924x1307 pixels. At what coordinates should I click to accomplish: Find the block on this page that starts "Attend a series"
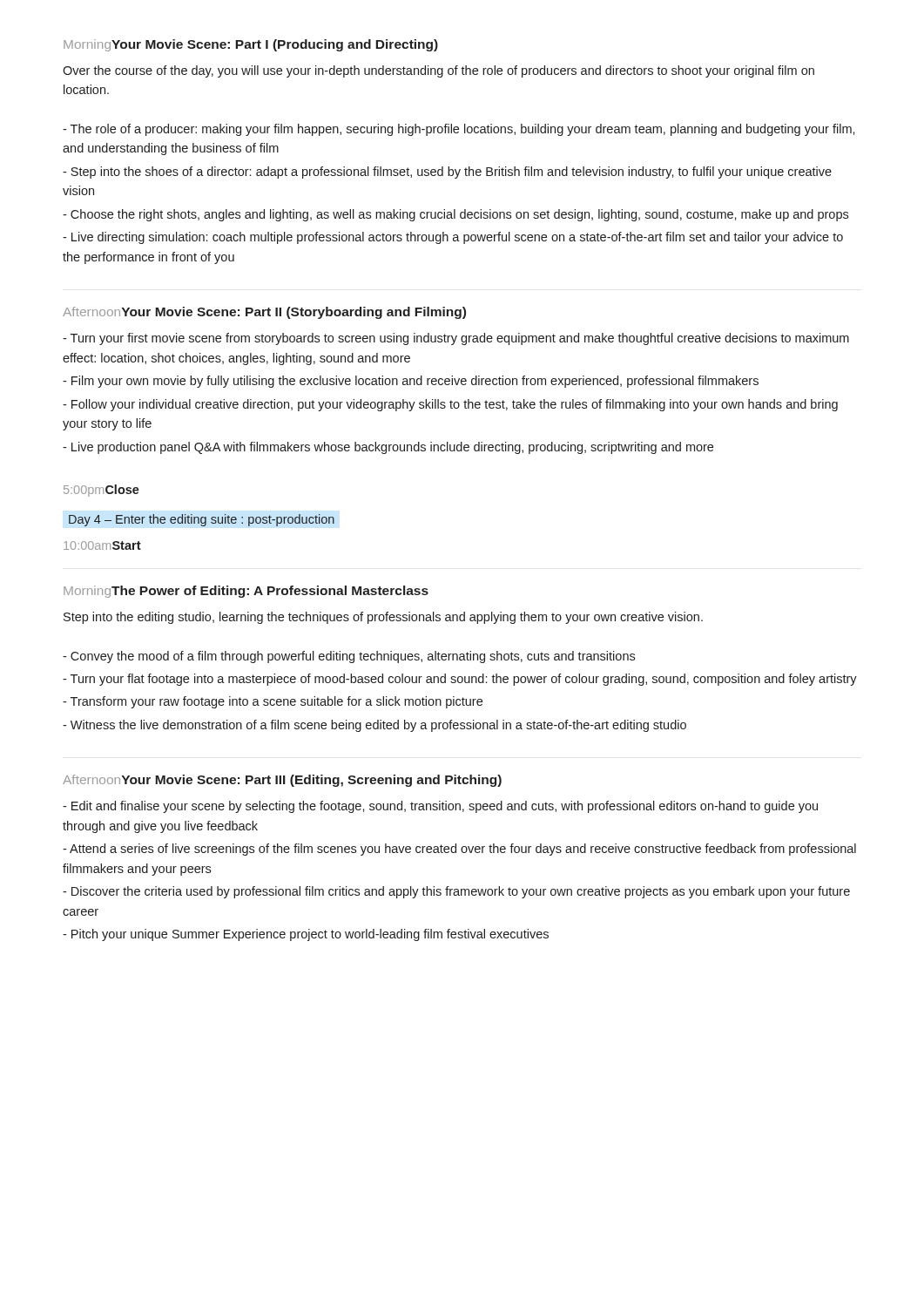coord(460,859)
